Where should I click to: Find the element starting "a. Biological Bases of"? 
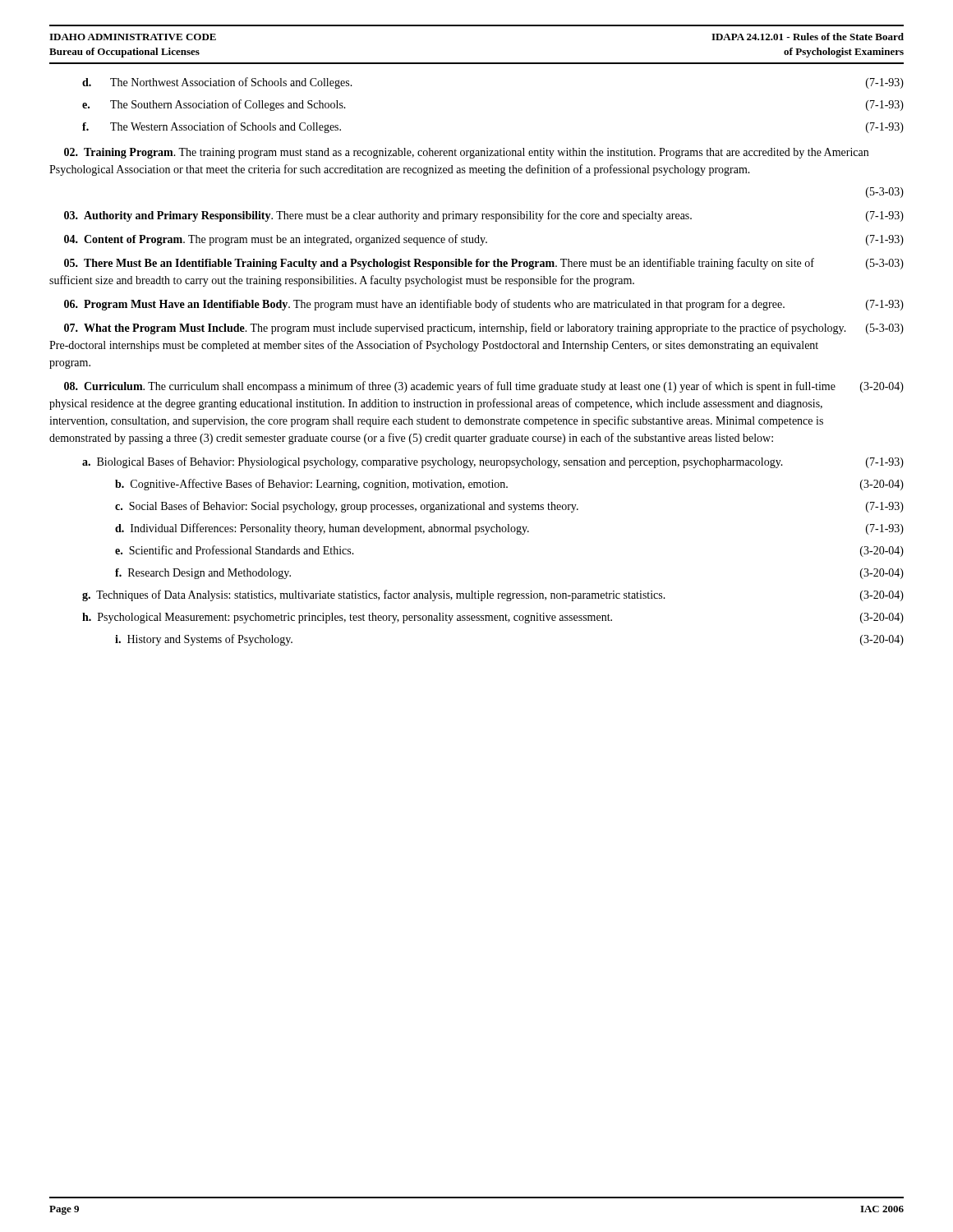pos(493,462)
